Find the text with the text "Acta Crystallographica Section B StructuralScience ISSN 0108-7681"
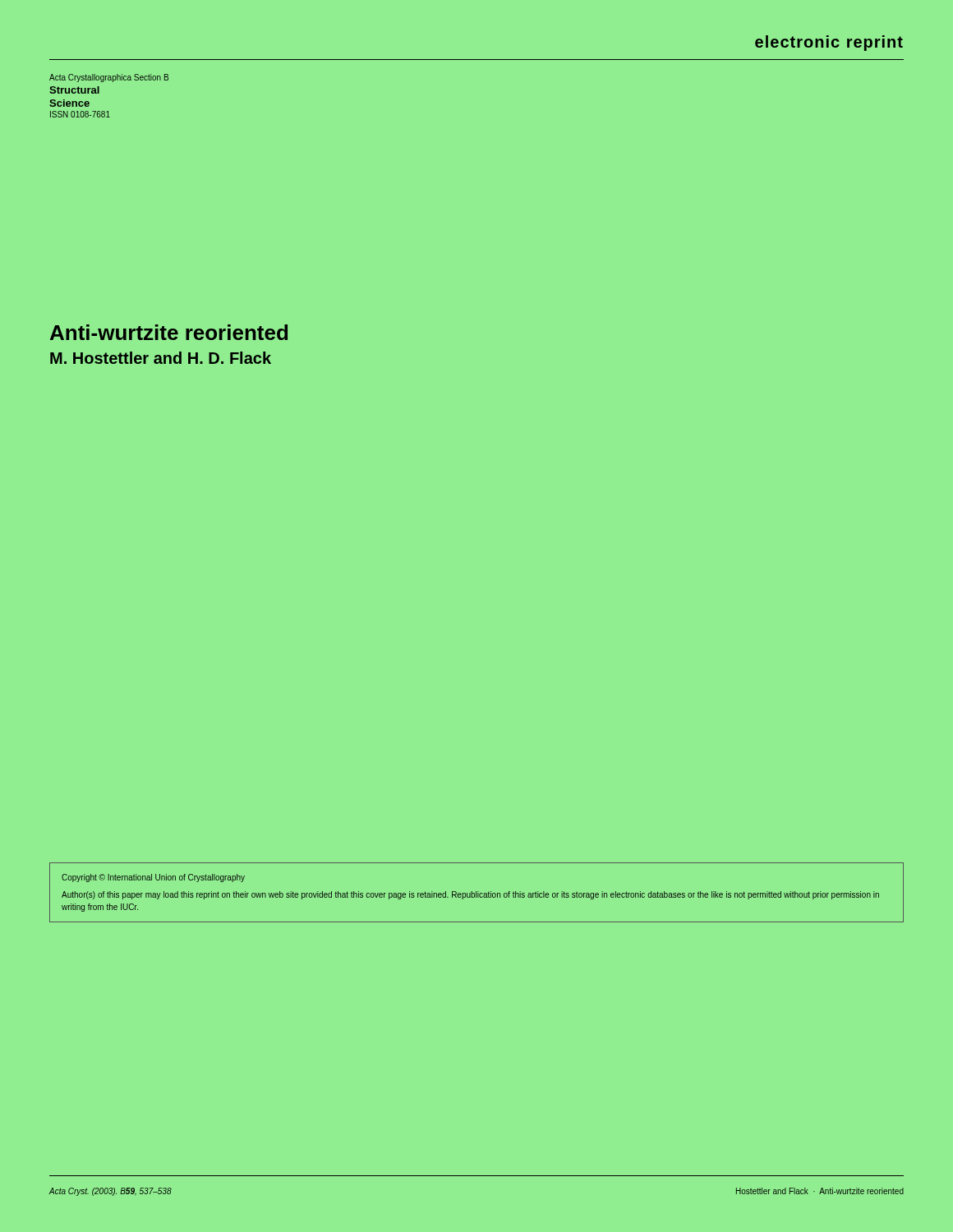The width and height of the screenshot is (953, 1232). [x=109, y=97]
